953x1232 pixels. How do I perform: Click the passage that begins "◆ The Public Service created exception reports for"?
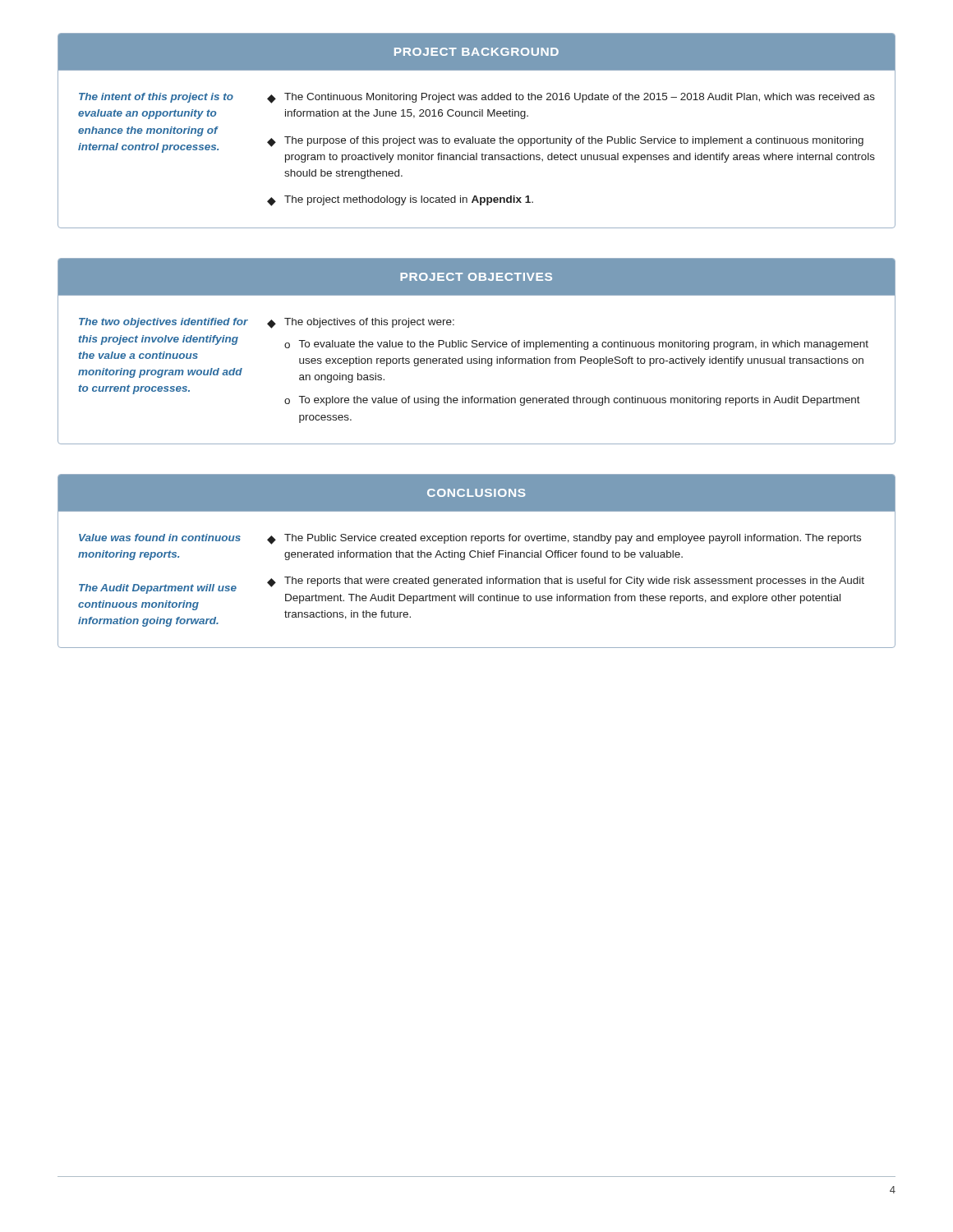pyautogui.click(x=571, y=546)
